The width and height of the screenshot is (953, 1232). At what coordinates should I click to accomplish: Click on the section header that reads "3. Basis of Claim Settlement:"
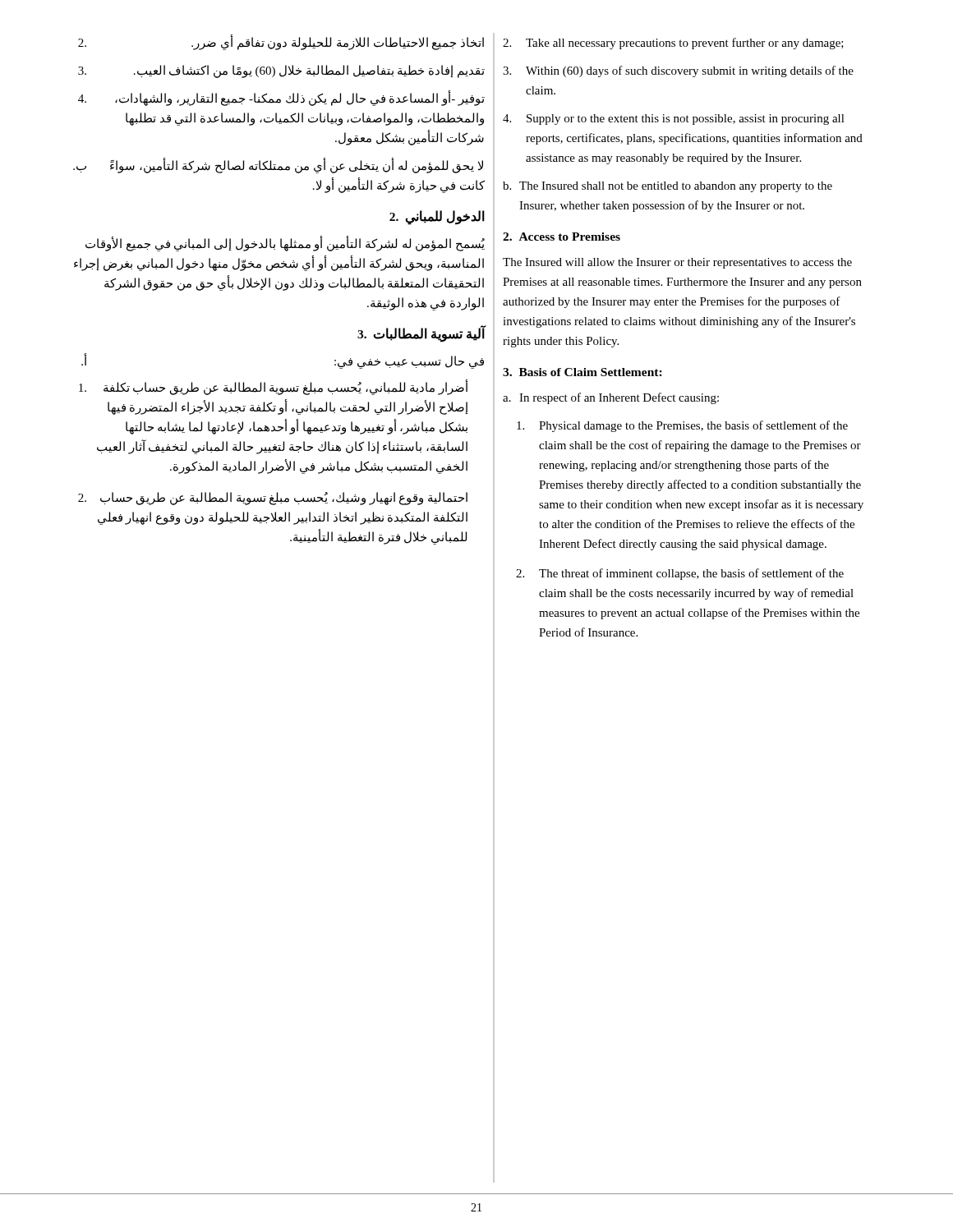tap(583, 372)
